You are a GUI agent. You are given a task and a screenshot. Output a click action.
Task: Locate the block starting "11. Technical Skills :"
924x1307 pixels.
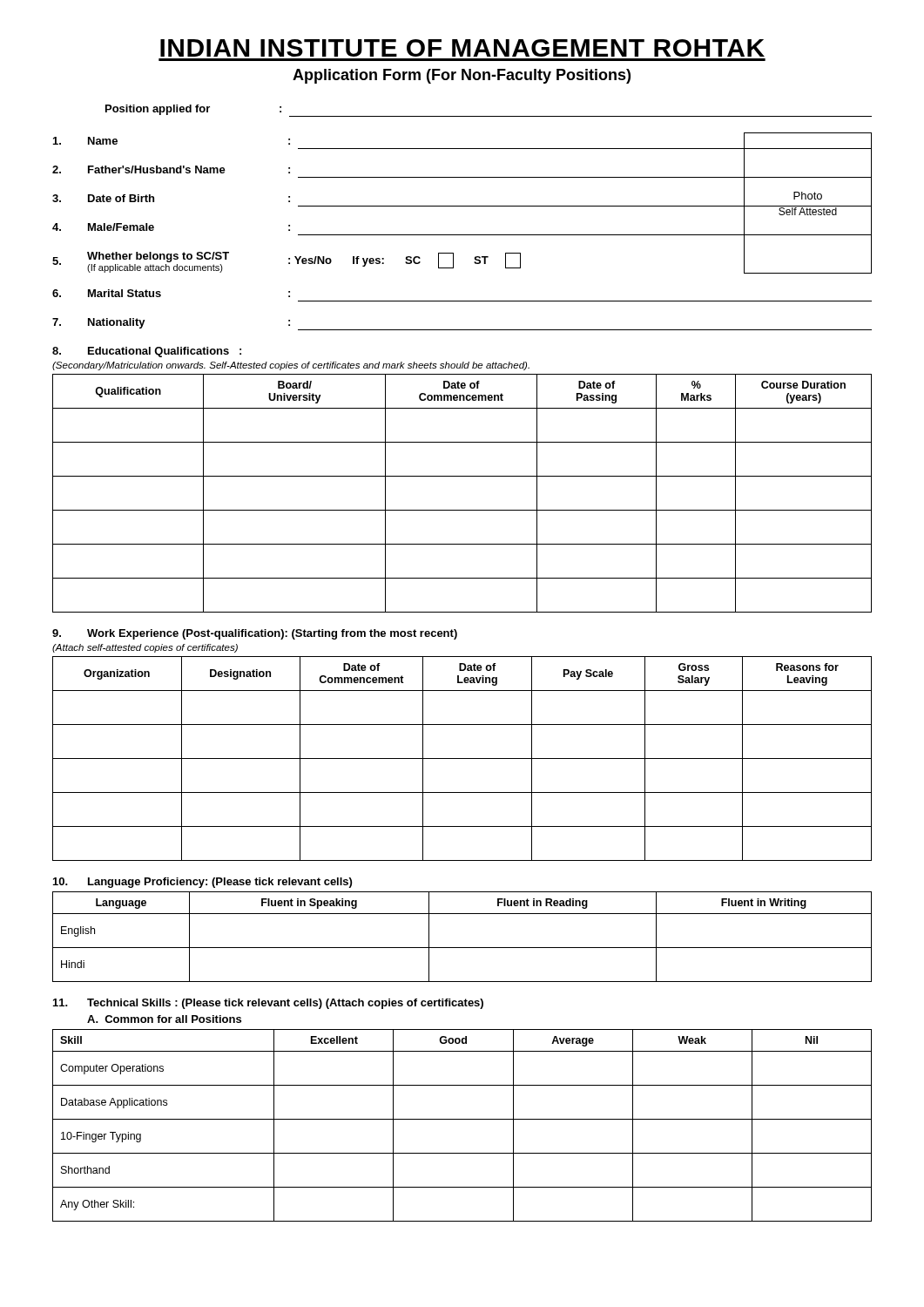point(268,1002)
